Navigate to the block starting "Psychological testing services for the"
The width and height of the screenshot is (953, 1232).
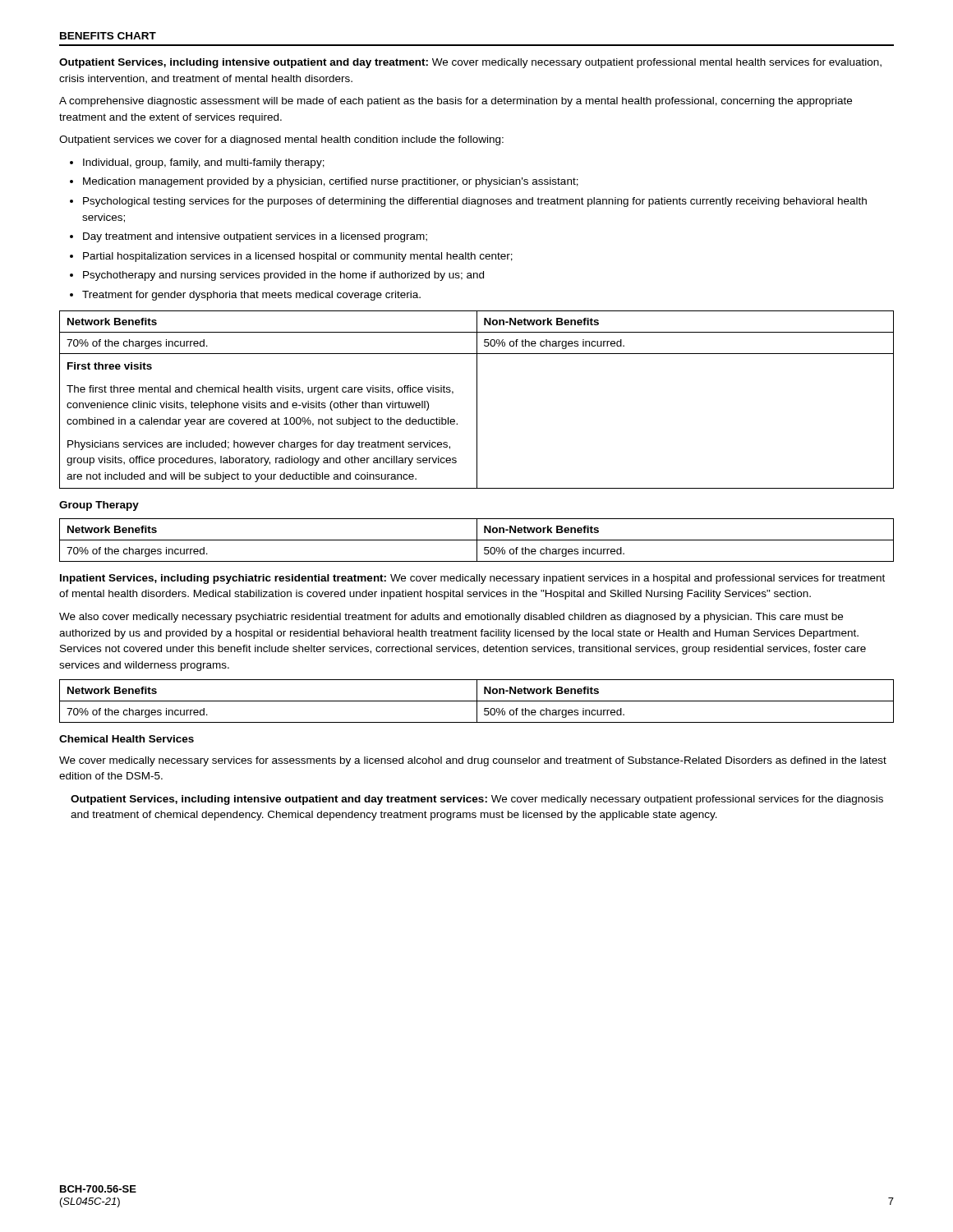click(476, 209)
